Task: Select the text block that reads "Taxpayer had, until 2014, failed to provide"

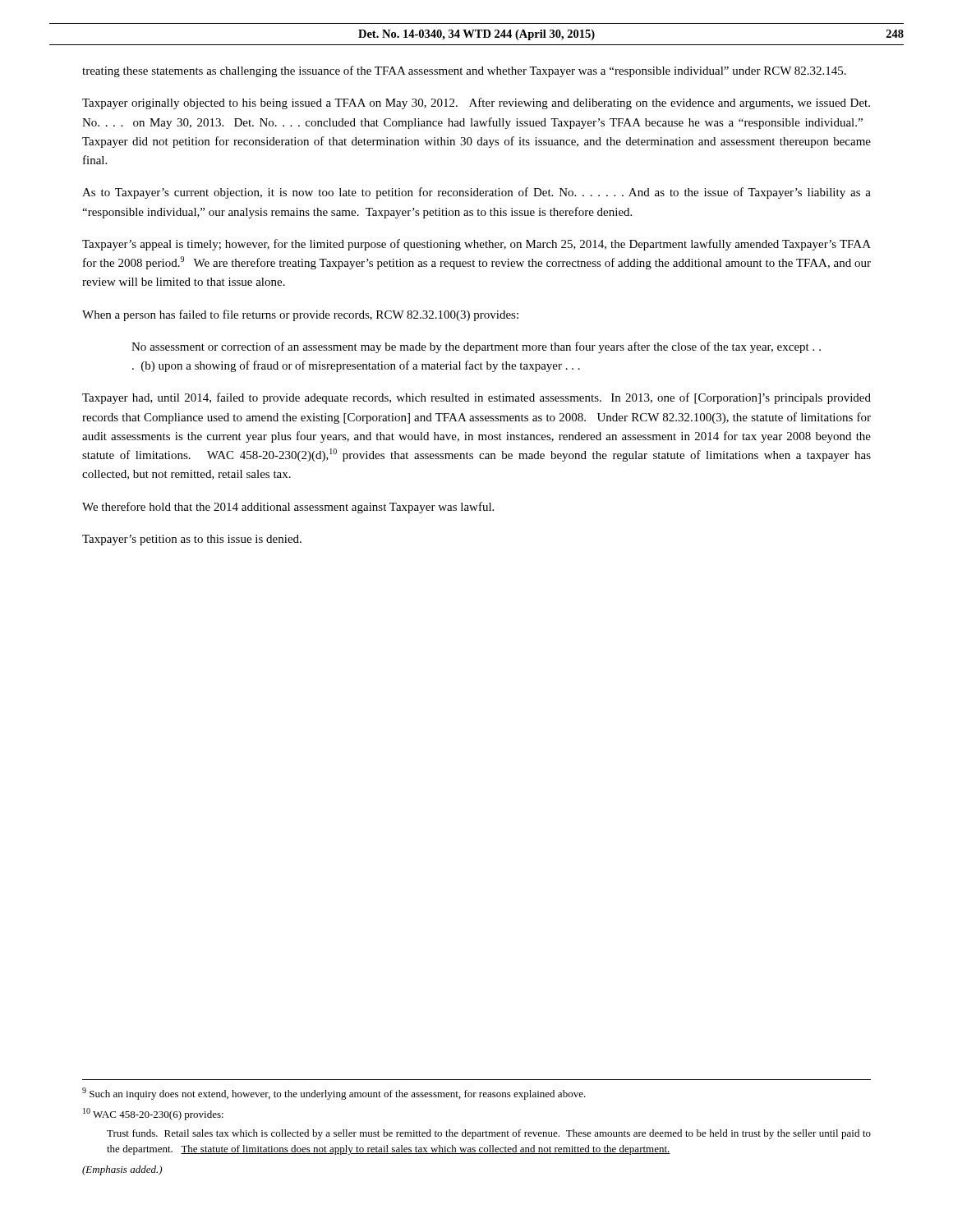Action: (x=476, y=436)
